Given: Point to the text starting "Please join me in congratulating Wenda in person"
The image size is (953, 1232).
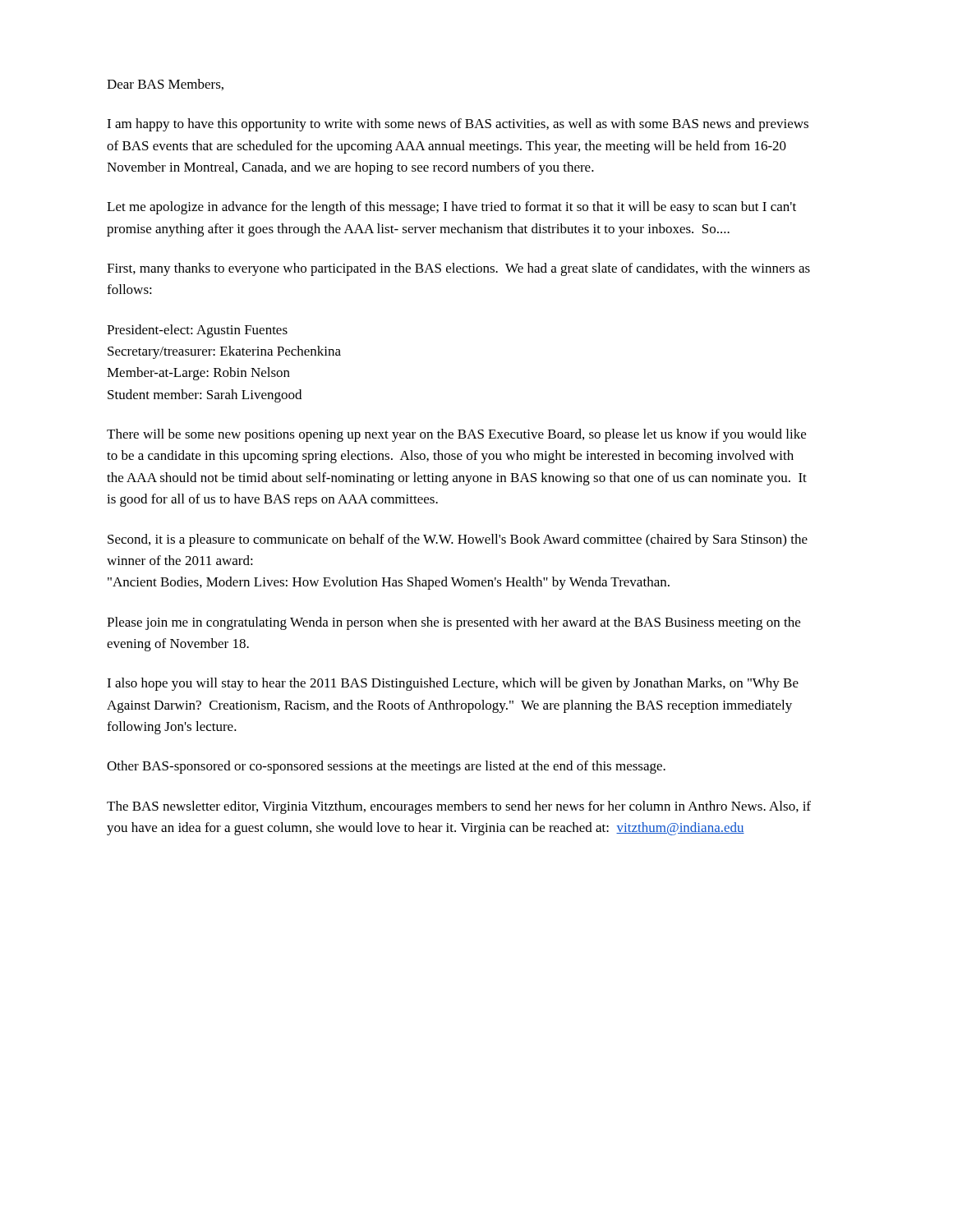Looking at the screenshot, I should pos(454,633).
